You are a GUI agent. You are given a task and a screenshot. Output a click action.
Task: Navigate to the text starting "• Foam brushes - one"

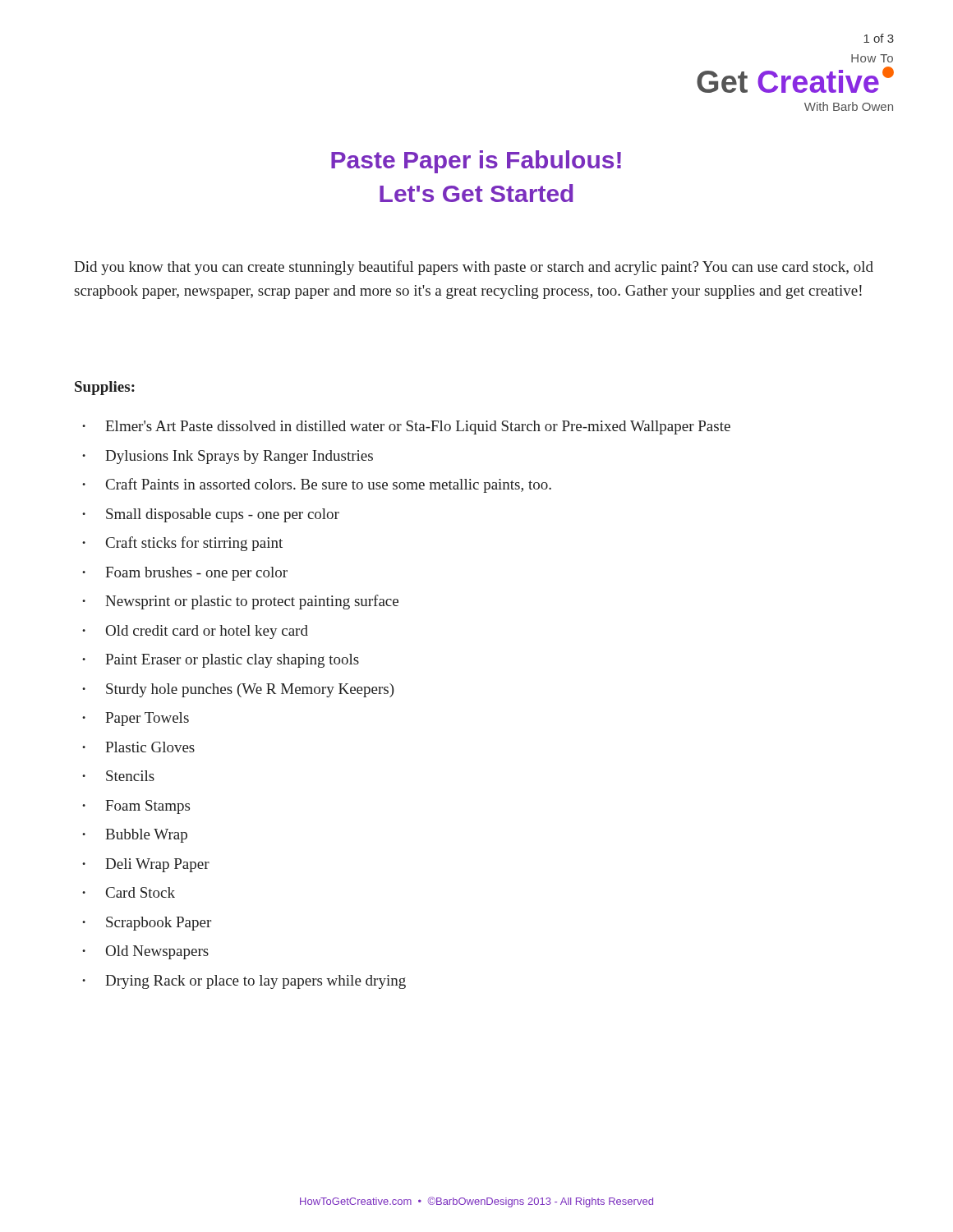185,574
